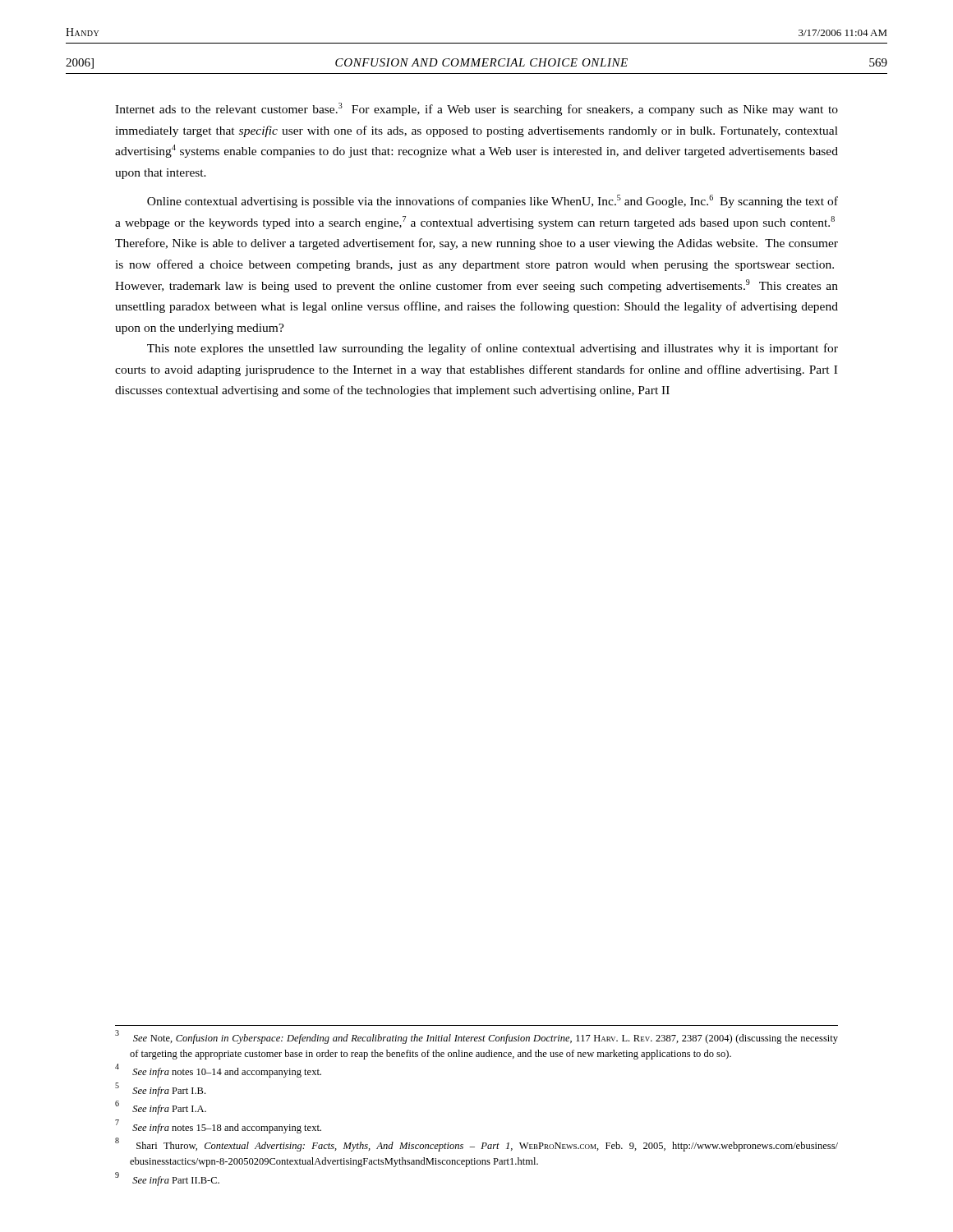The image size is (953, 1232).
Task: Locate the footnote that reads "5 See infra Part I.B."
Action: click(x=160, y=1089)
